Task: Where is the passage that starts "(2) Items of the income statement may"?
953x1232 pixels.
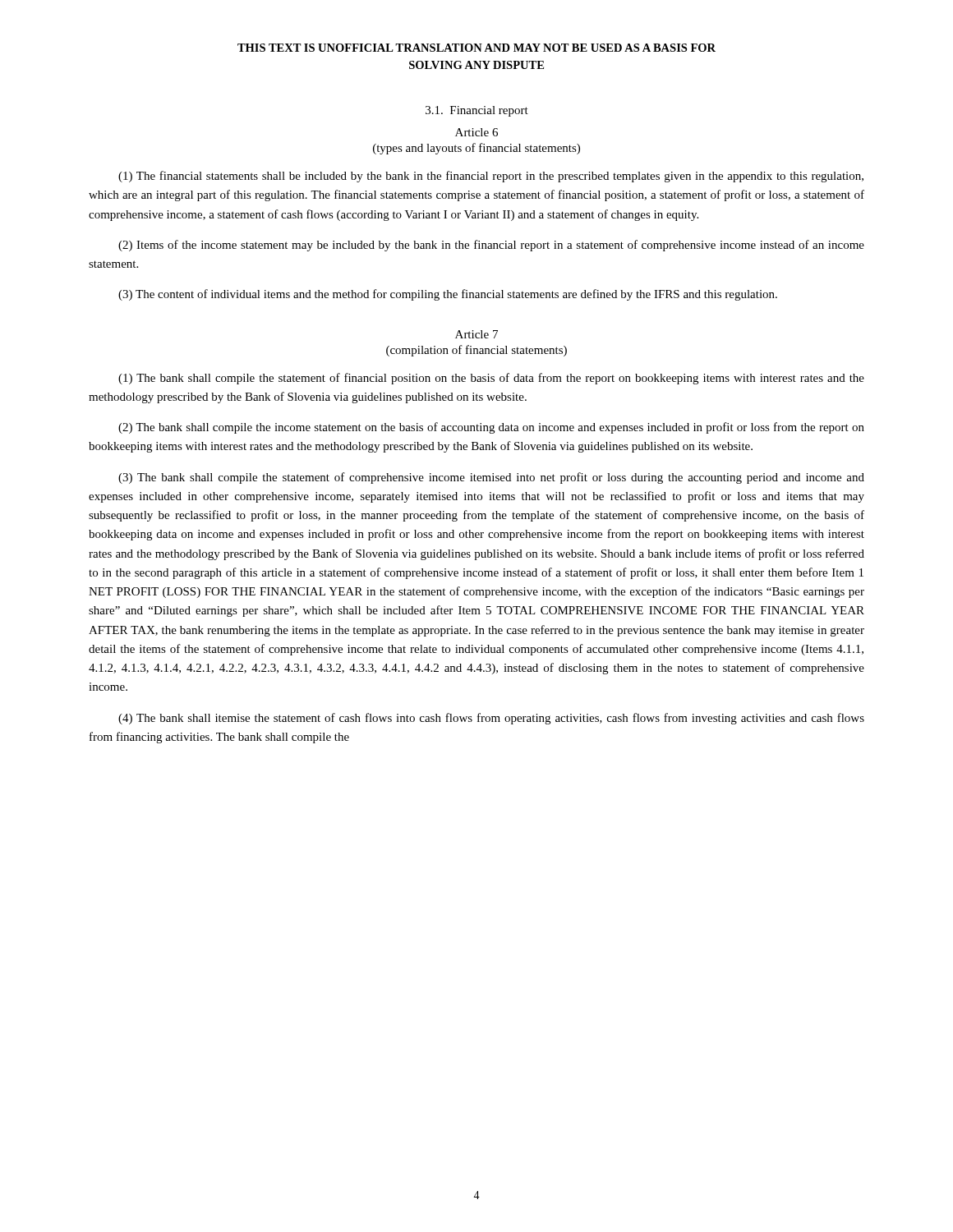Action: (476, 254)
